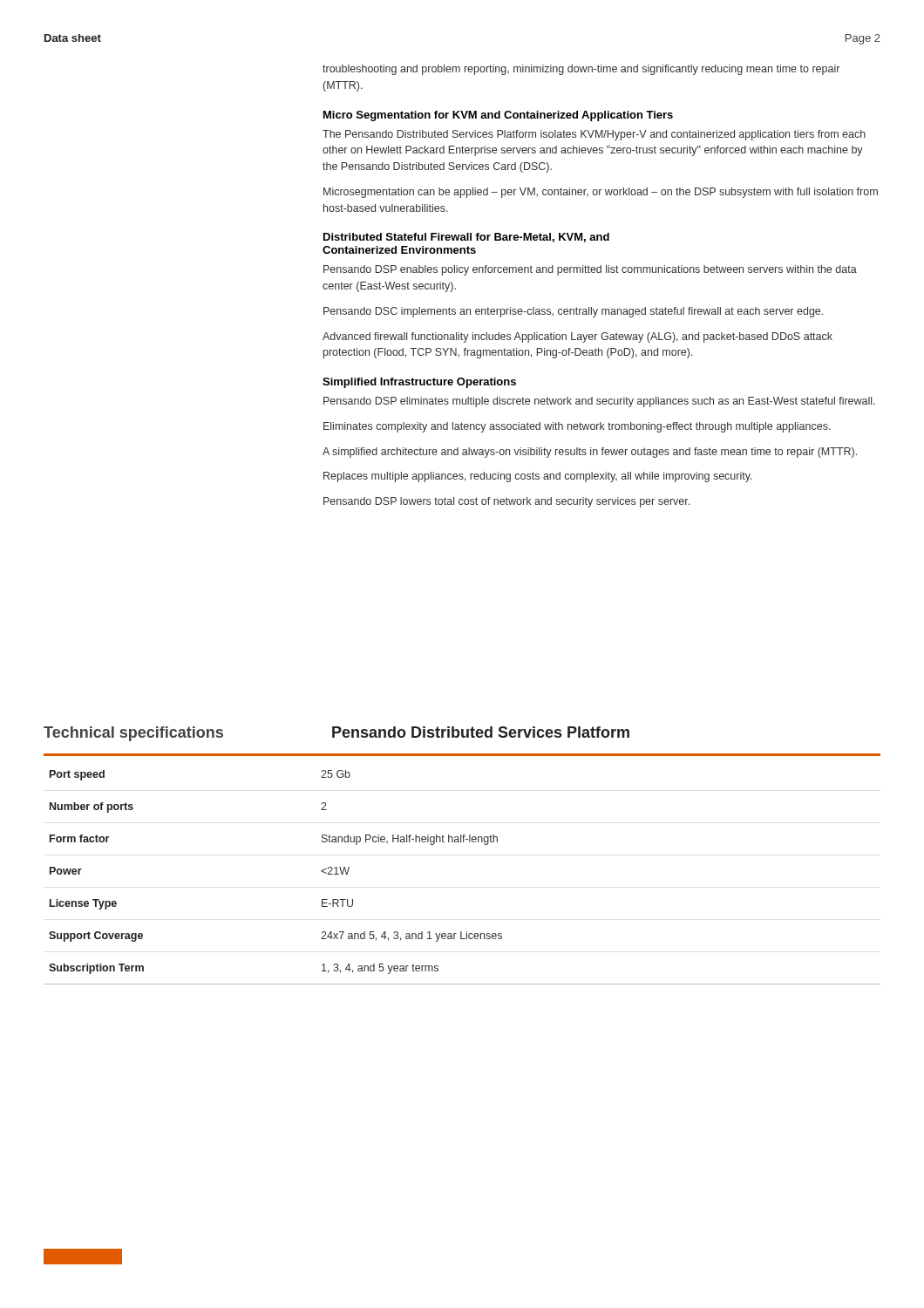Find the element starting "Technical specifications"
Viewport: 924px width, 1308px height.
[134, 732]
